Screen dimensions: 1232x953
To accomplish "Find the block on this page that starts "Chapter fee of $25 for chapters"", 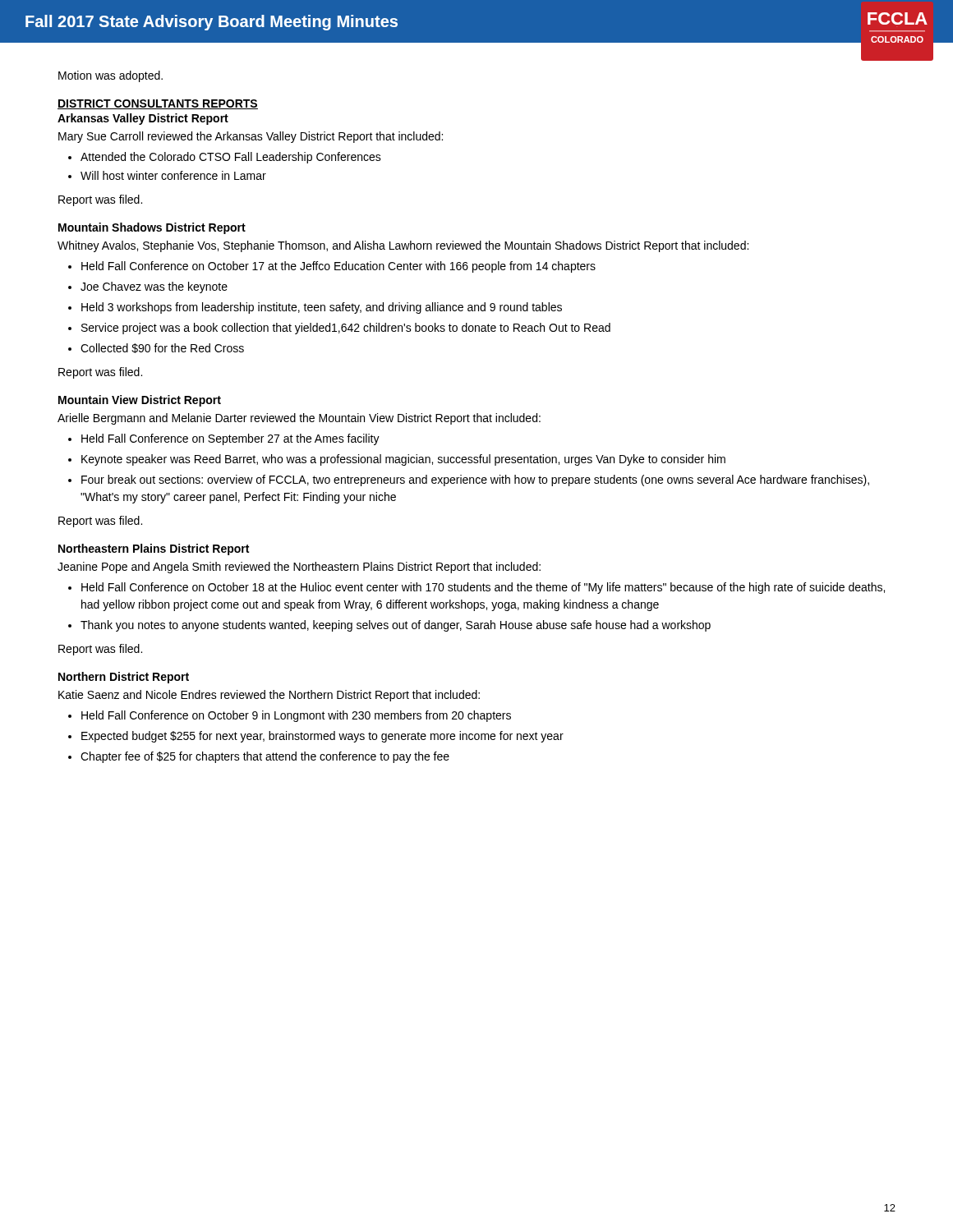I will point(265,756).
